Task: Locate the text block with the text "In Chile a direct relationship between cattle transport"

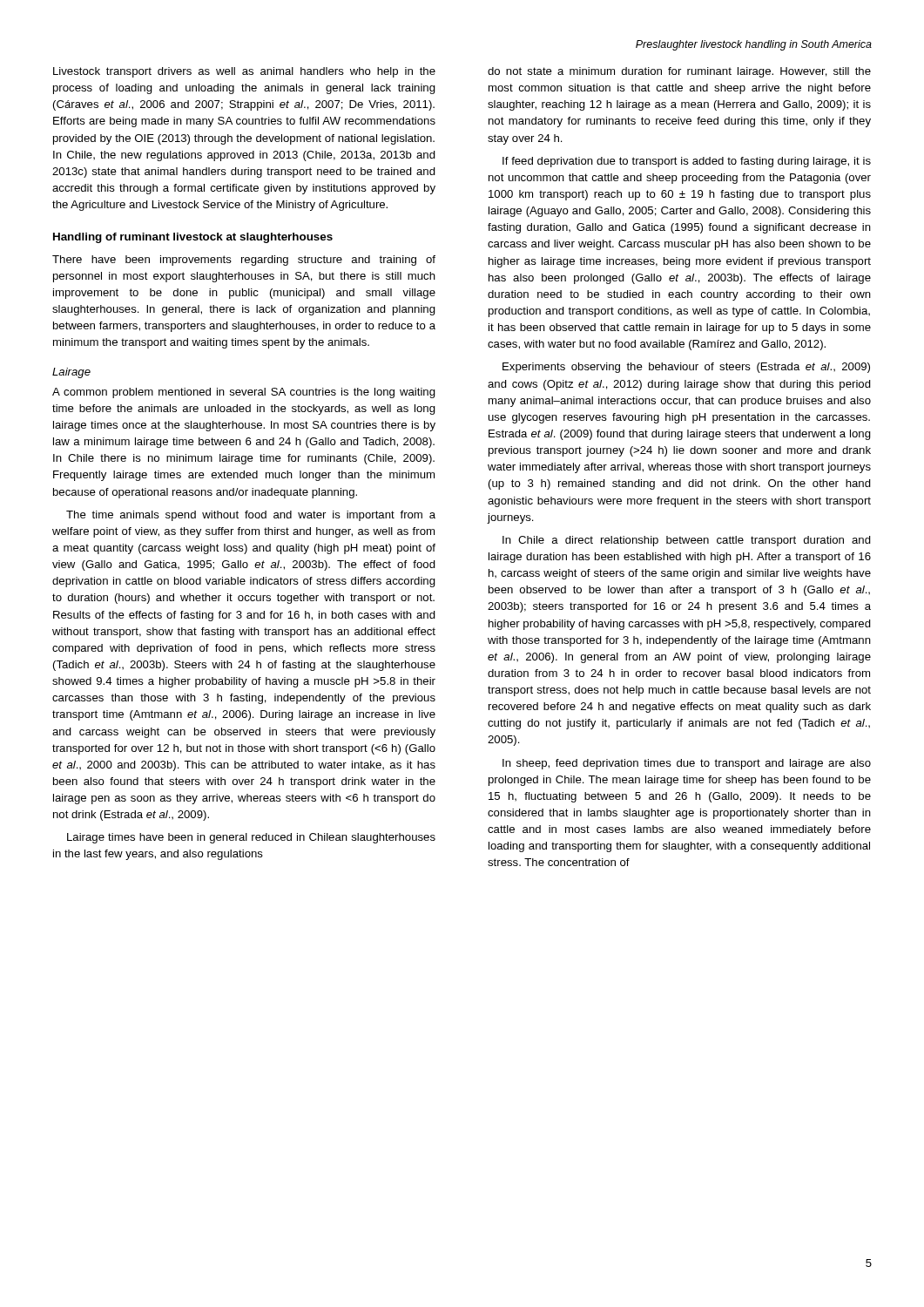Action: [679, 640]
